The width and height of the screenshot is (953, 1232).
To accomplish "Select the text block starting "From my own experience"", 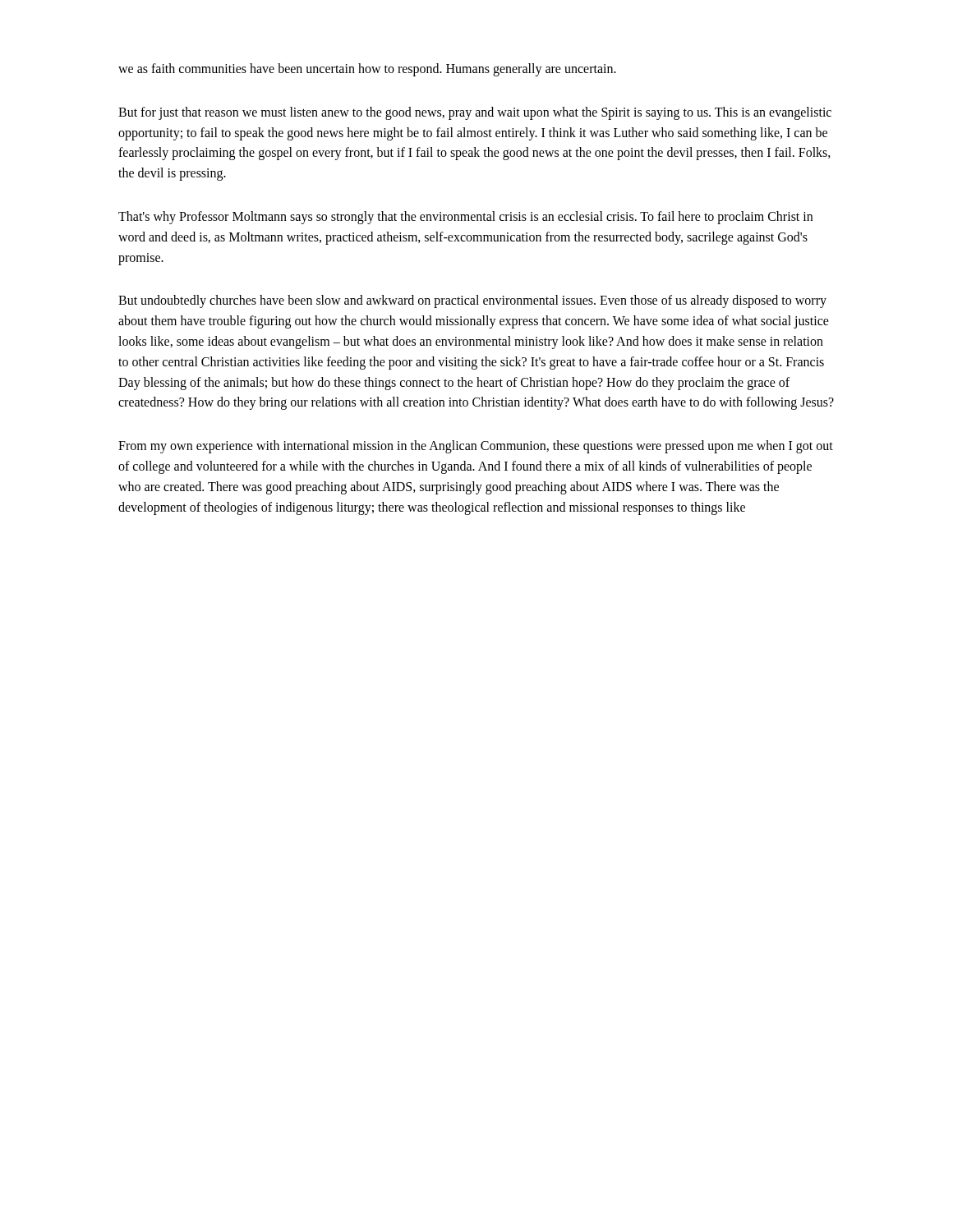I will pos(475,476).
